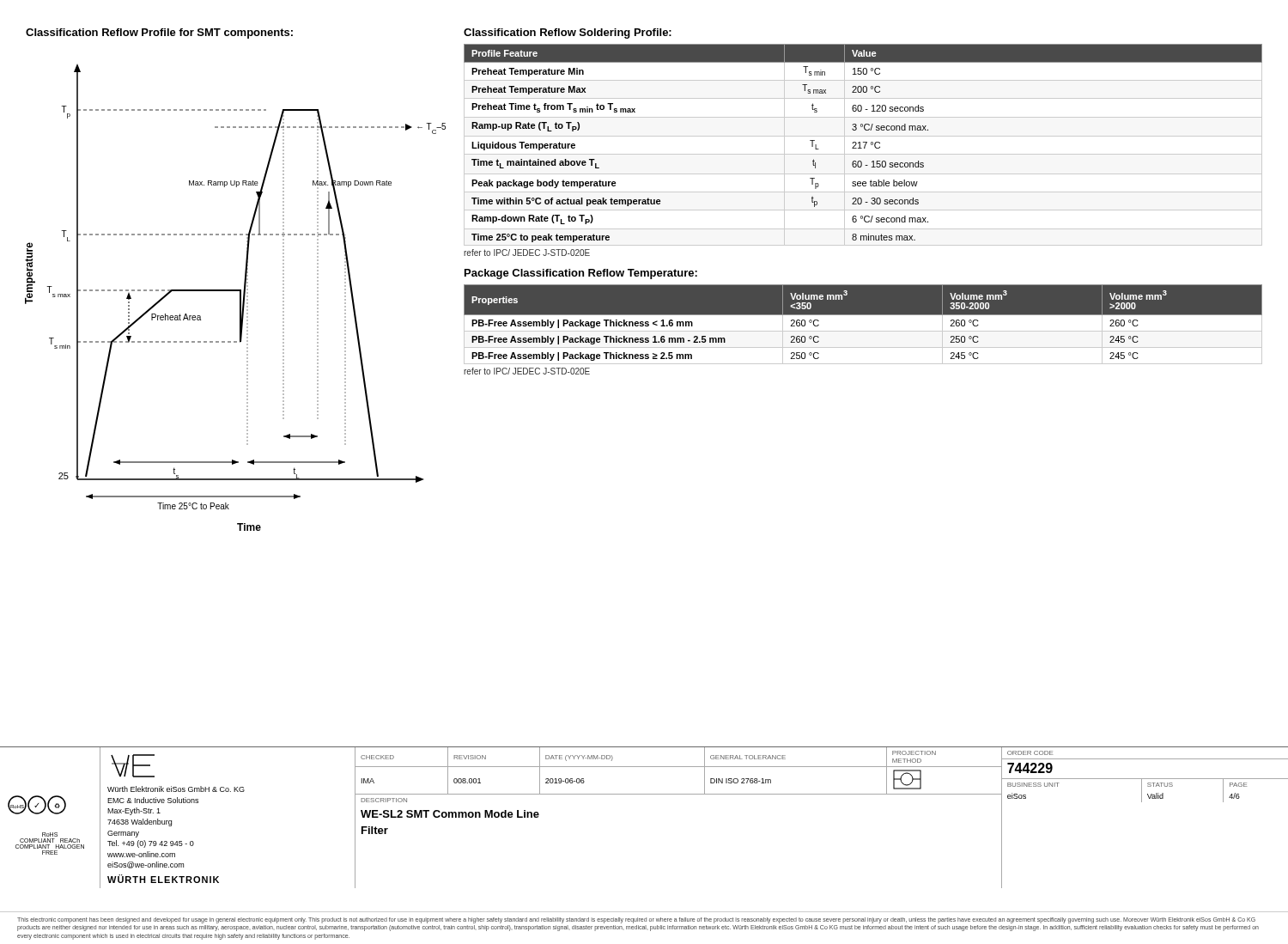Locate the section header with the text "Classification Reflow Profile for"
The height and width of the screenshot is (944, 1288).
160,32
